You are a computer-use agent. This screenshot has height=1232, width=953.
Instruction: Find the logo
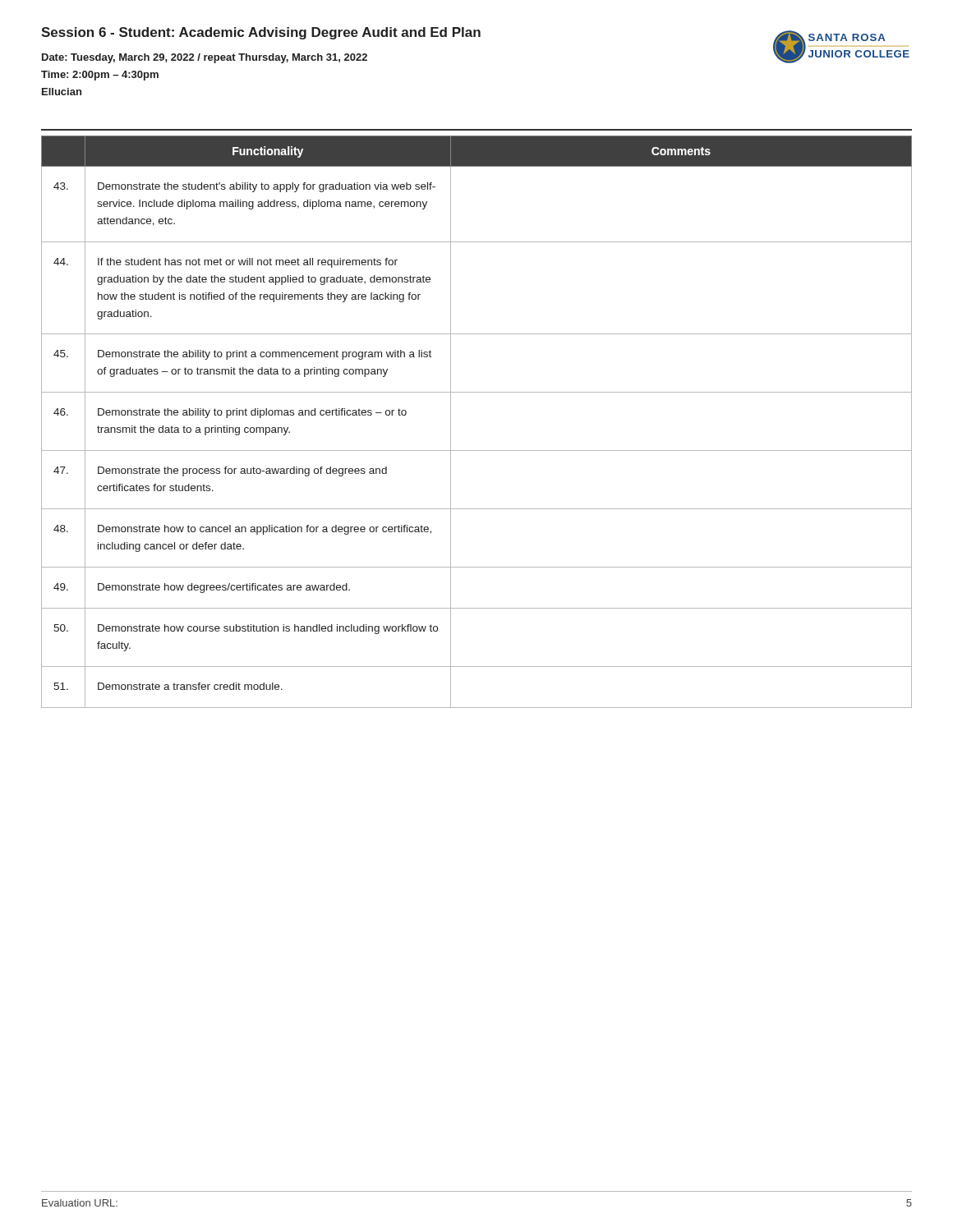(842, 47)
